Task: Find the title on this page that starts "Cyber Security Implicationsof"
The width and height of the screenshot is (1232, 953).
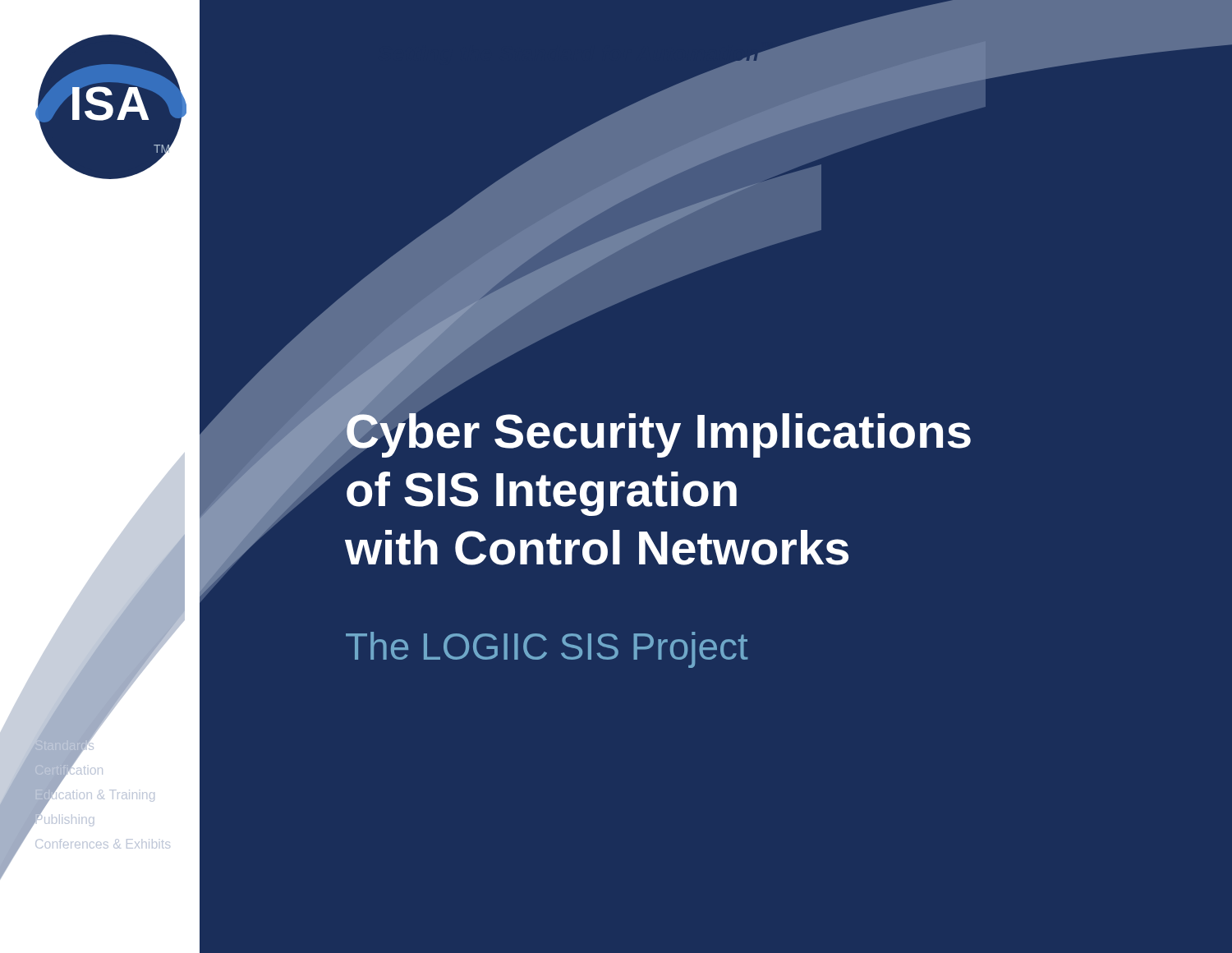Action: point(747,490)
